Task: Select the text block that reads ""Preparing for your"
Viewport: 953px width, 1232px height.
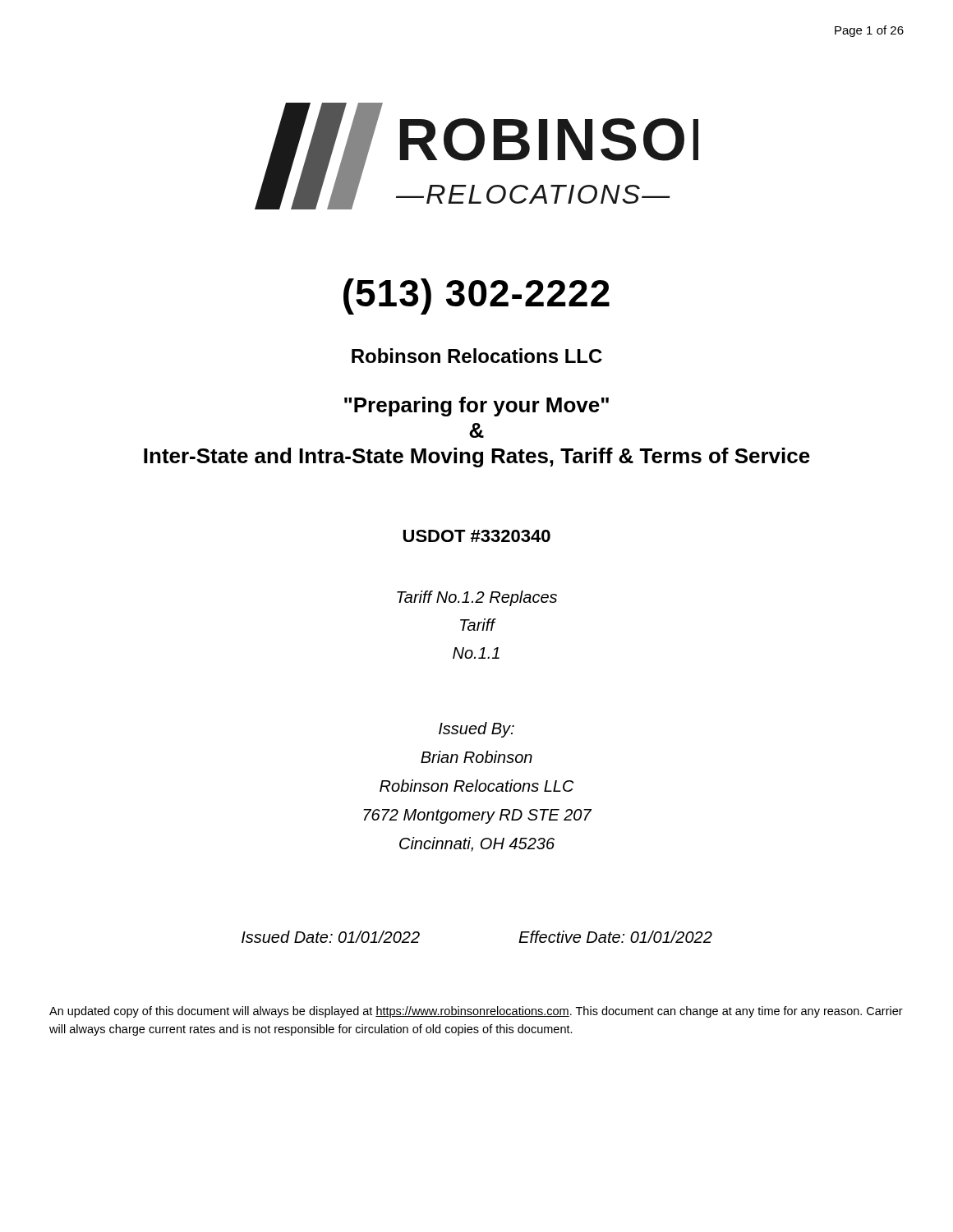Action: point(476,431)
